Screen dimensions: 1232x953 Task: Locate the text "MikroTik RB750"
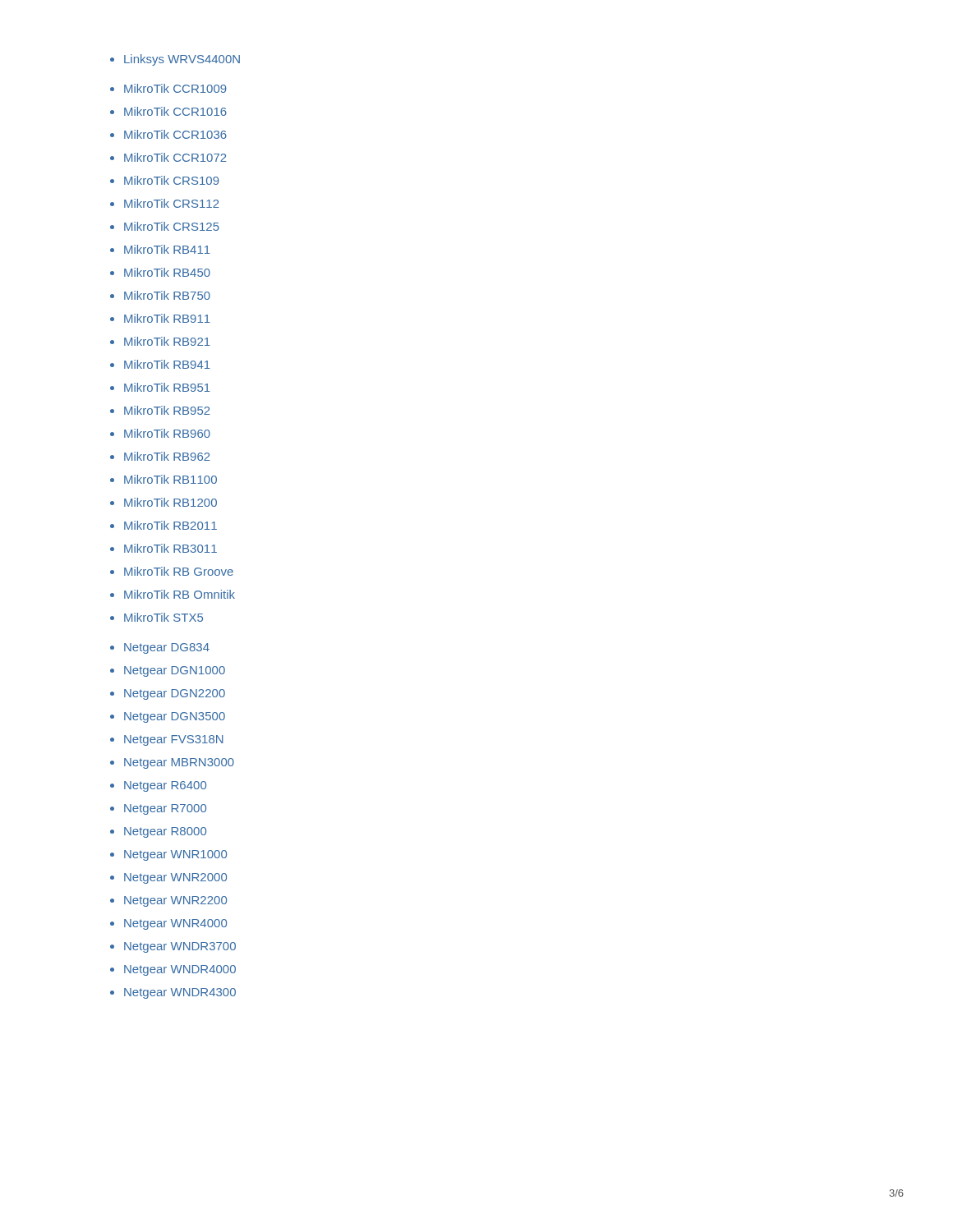tap(167, 295)
